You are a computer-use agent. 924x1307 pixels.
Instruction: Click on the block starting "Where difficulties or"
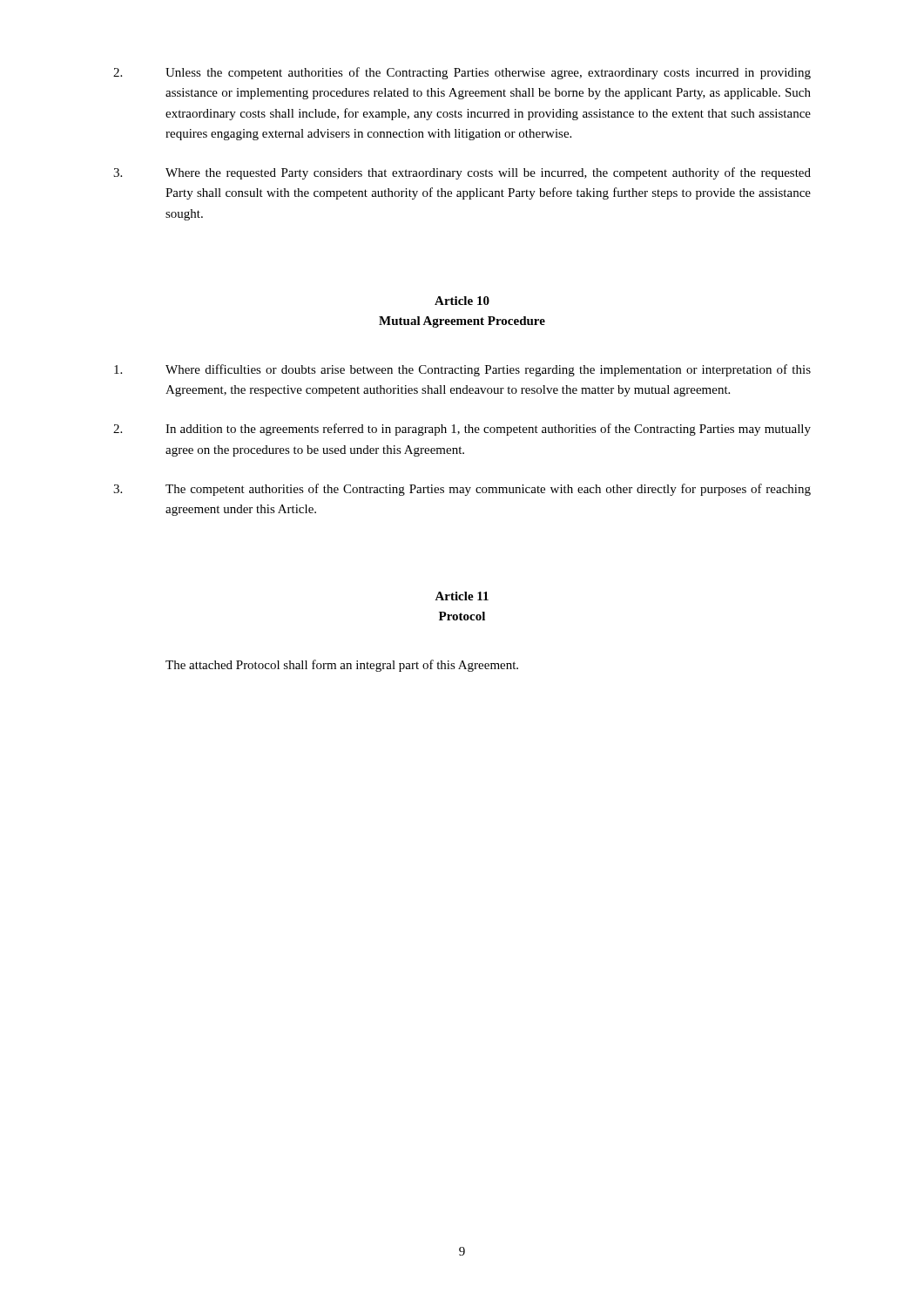point(462,380)
